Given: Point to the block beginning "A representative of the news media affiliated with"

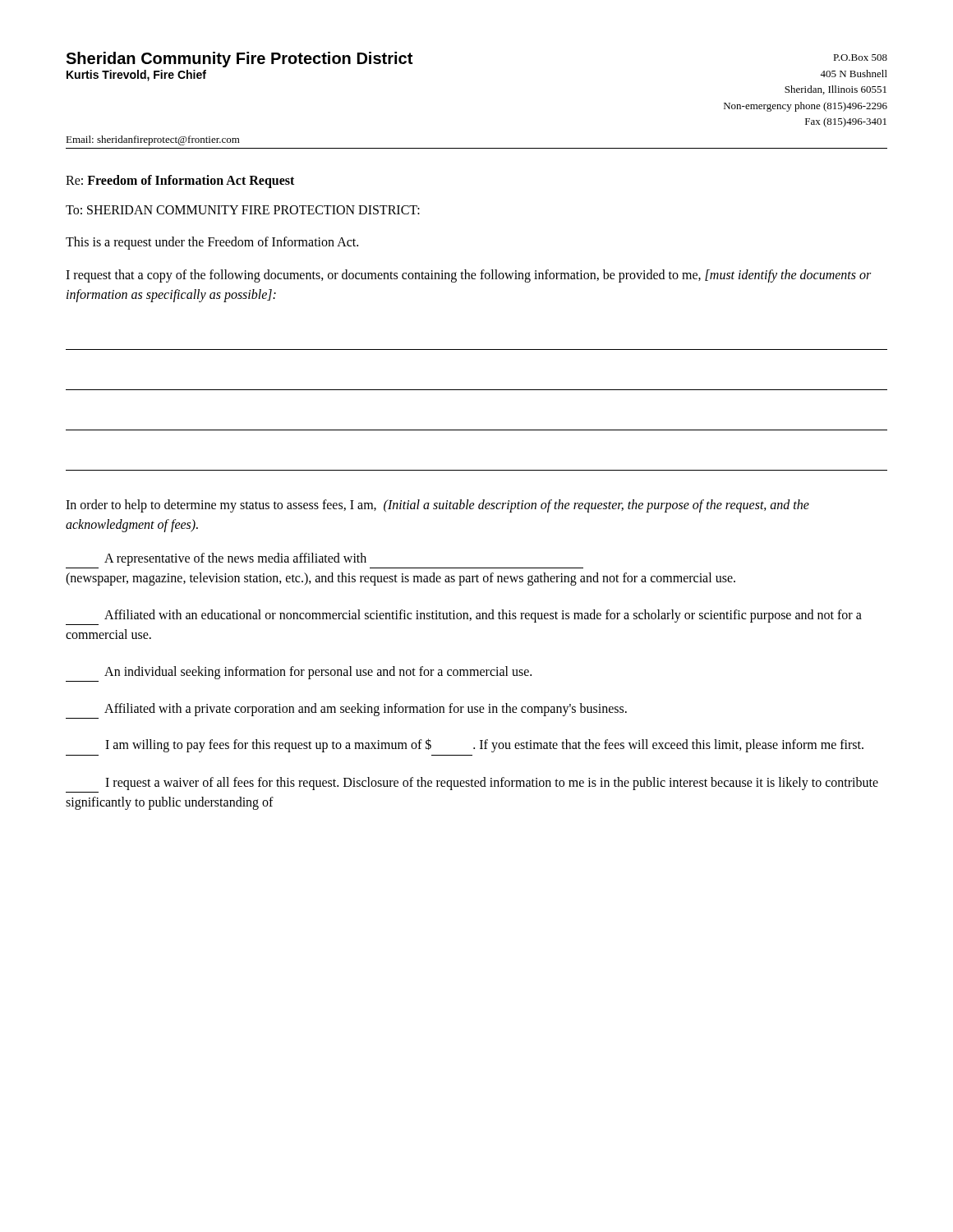Looking at the screenshot, I should pos(401,566).
